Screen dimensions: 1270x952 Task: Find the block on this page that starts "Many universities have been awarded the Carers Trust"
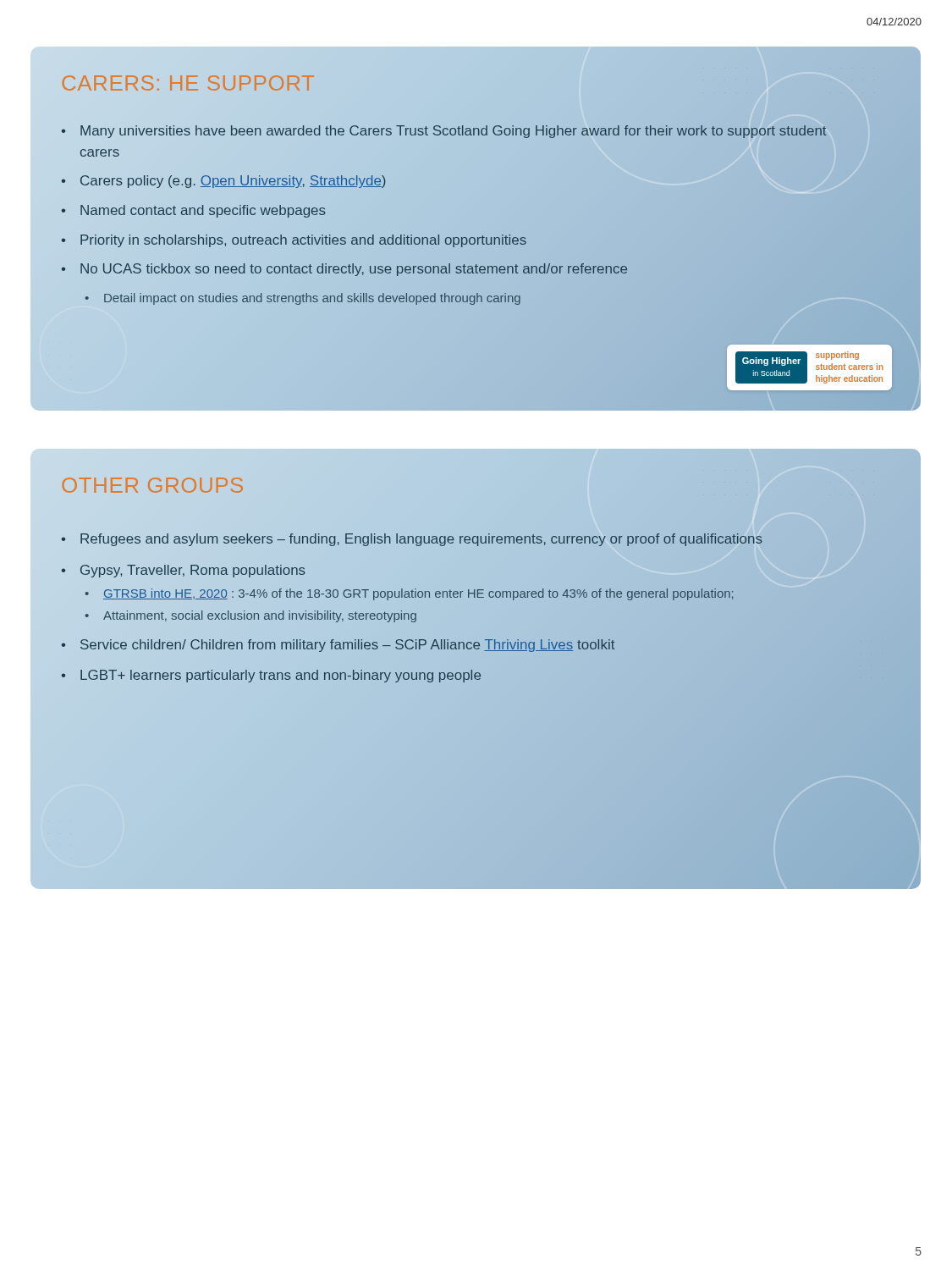click(x=459, y=142)
